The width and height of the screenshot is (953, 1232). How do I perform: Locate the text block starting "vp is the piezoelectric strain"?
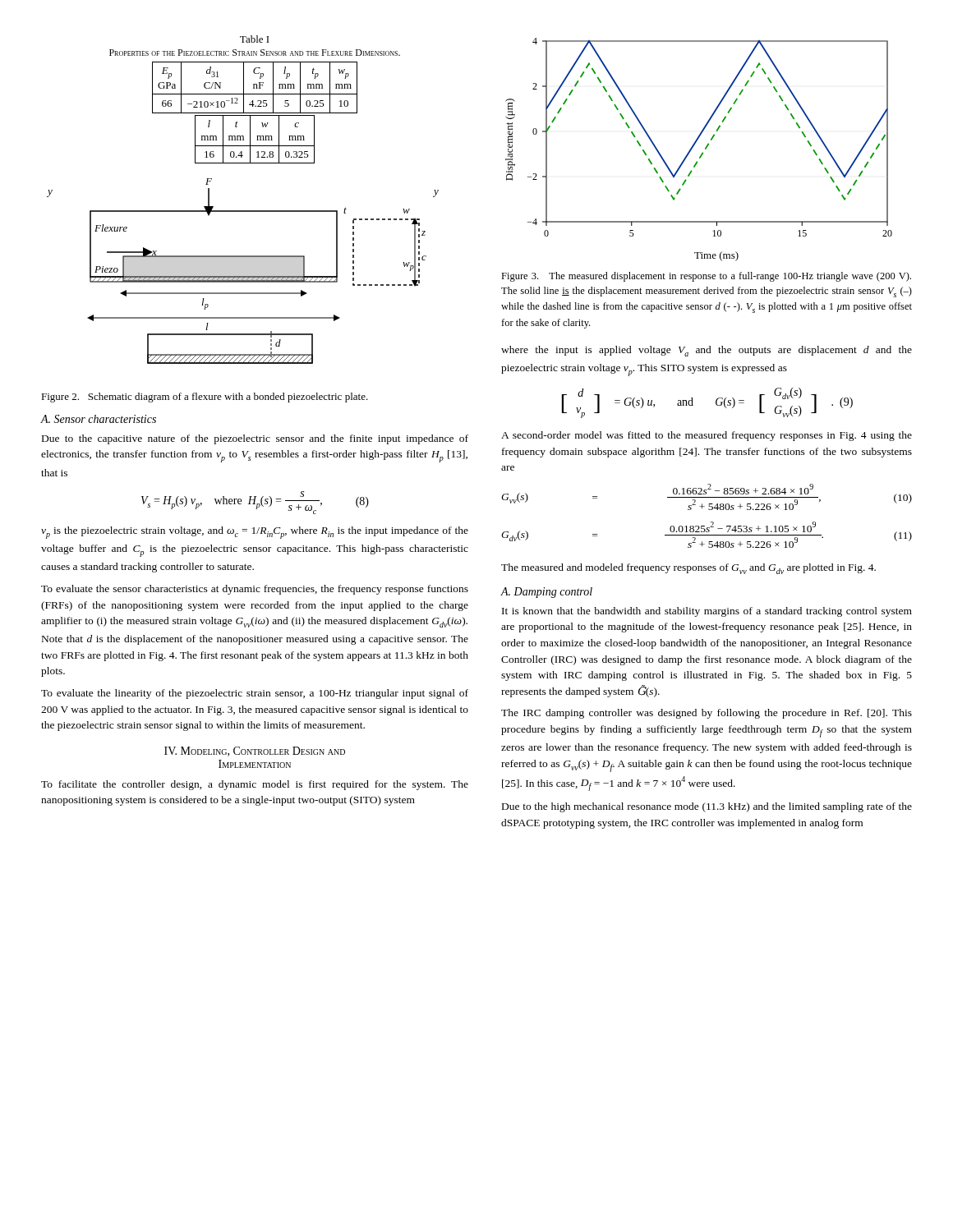255,548
